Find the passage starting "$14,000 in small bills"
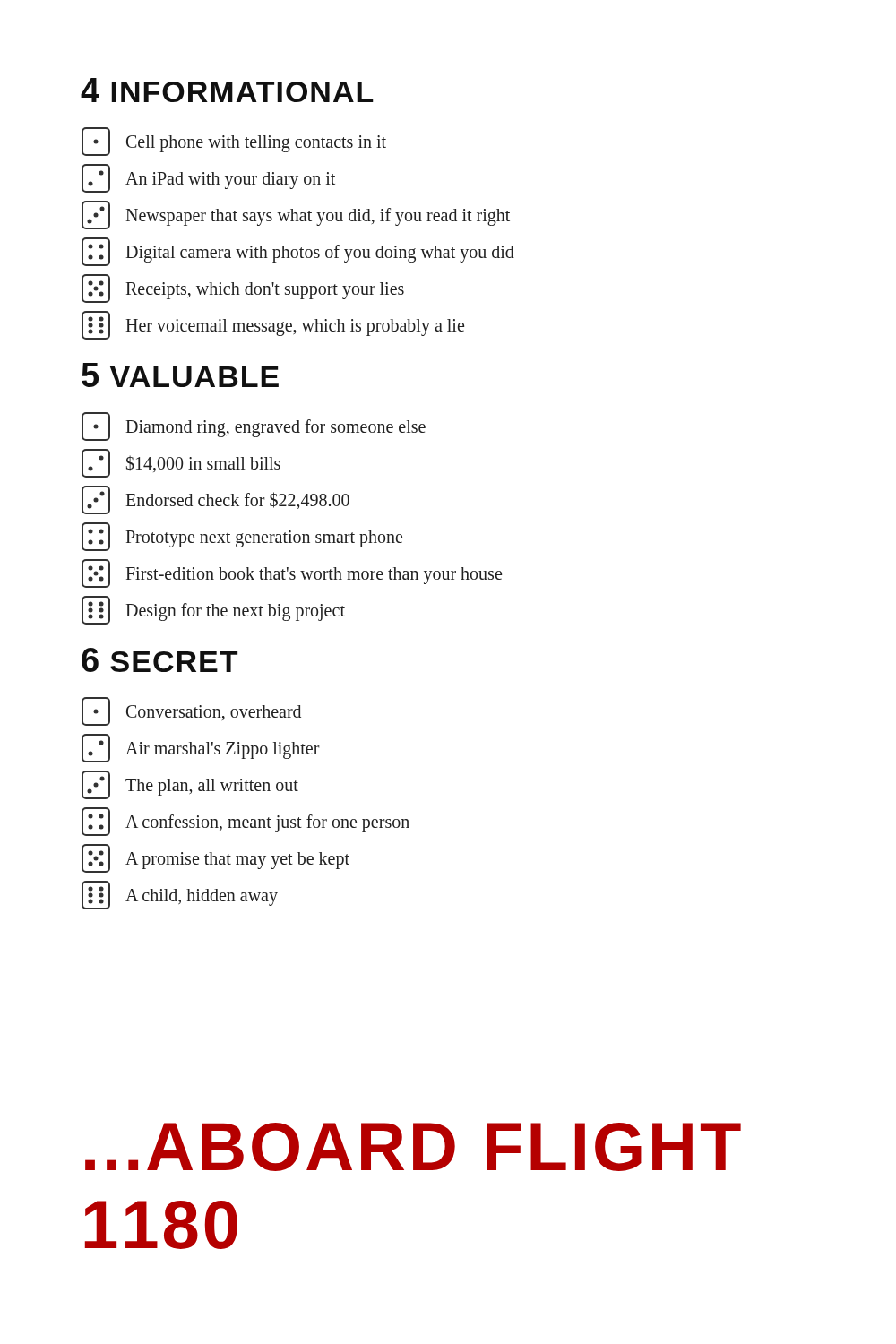The image size is (896, 1344). (x=181, y=463)
